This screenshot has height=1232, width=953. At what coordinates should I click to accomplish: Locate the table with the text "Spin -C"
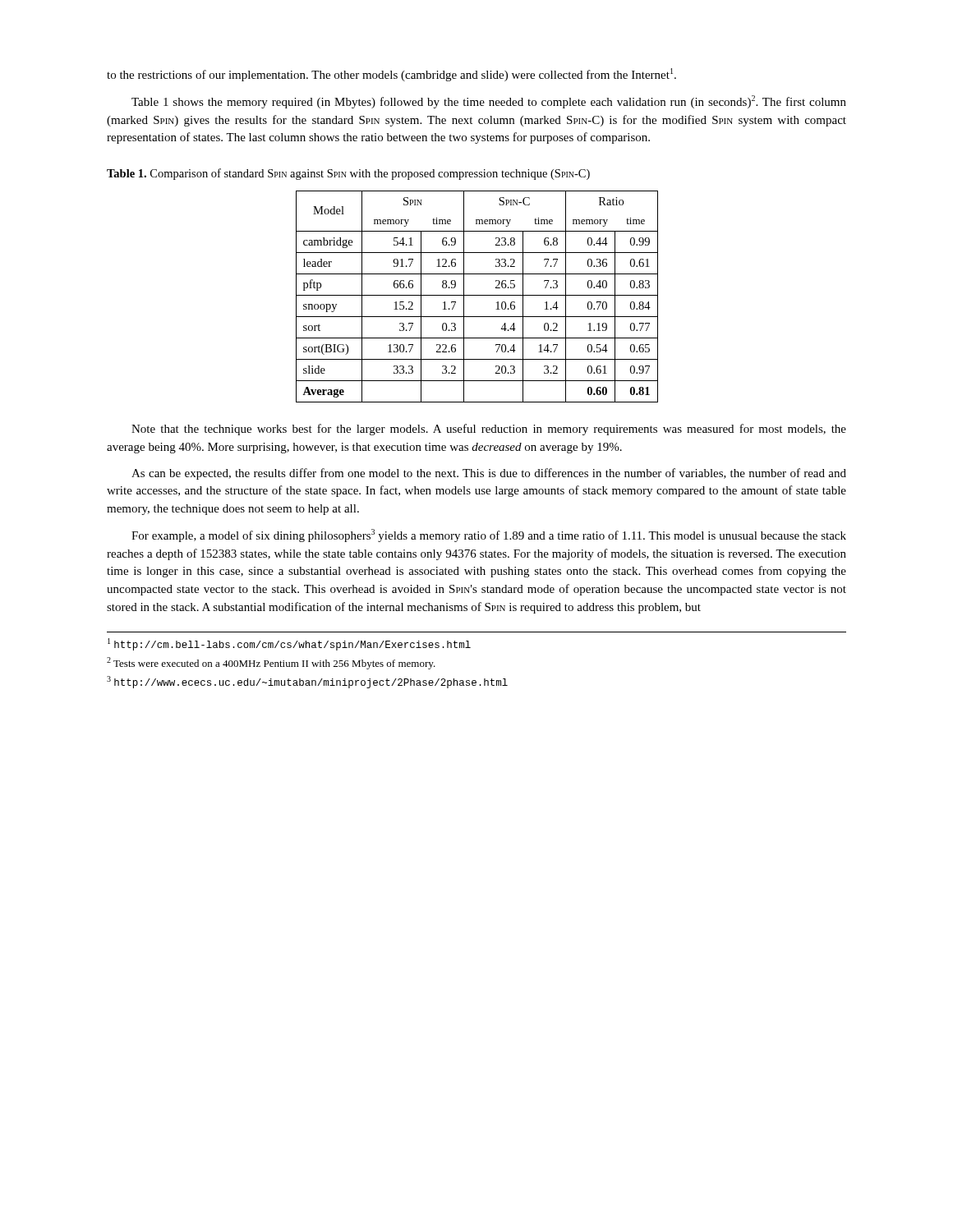476,297
